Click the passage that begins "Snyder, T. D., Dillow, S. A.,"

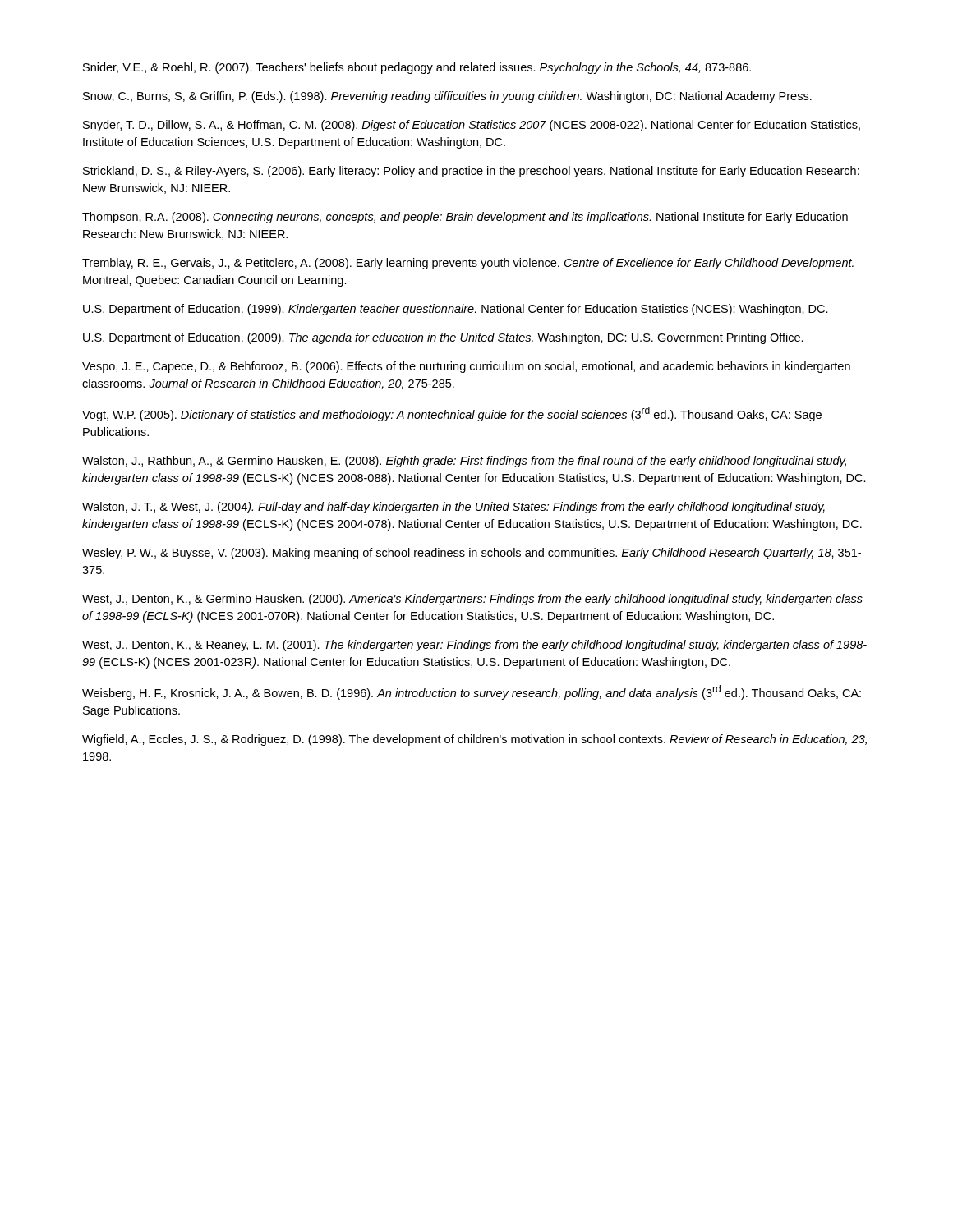[x=472, y=133]
